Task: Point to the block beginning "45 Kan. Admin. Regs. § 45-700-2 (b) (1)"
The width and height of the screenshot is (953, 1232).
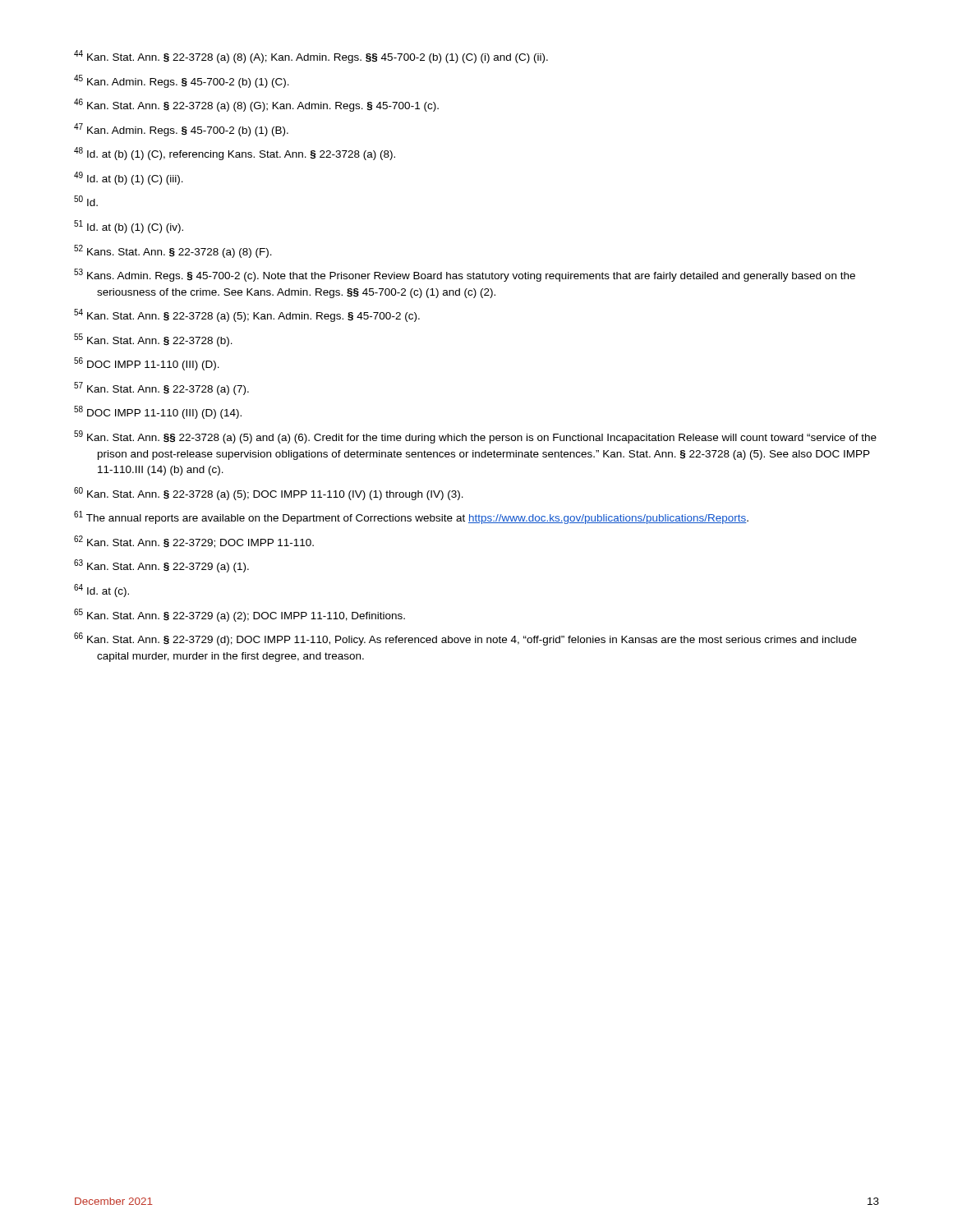Action: click(182, 81)
